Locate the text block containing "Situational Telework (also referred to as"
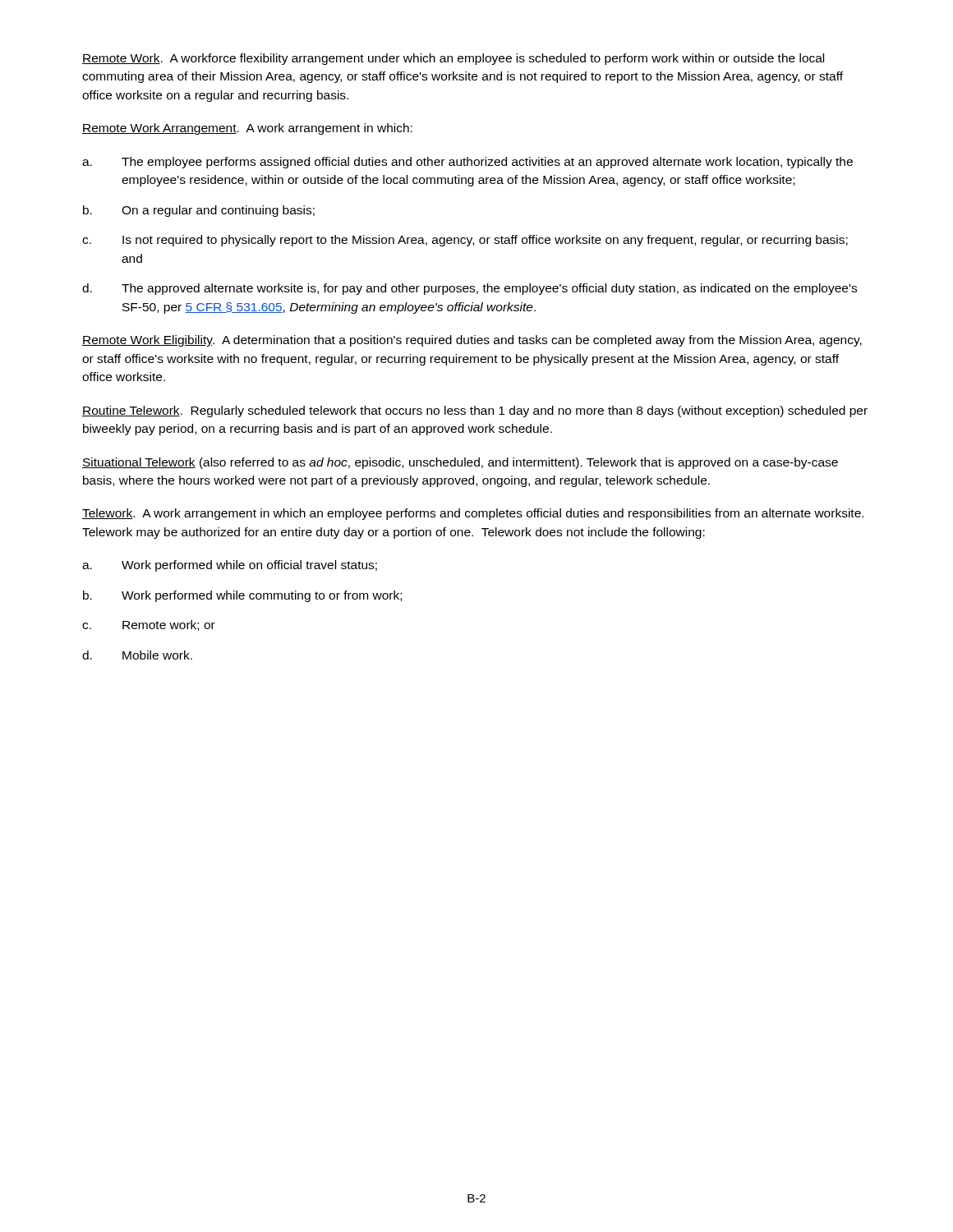953x1232 pixels. [460, 471]
